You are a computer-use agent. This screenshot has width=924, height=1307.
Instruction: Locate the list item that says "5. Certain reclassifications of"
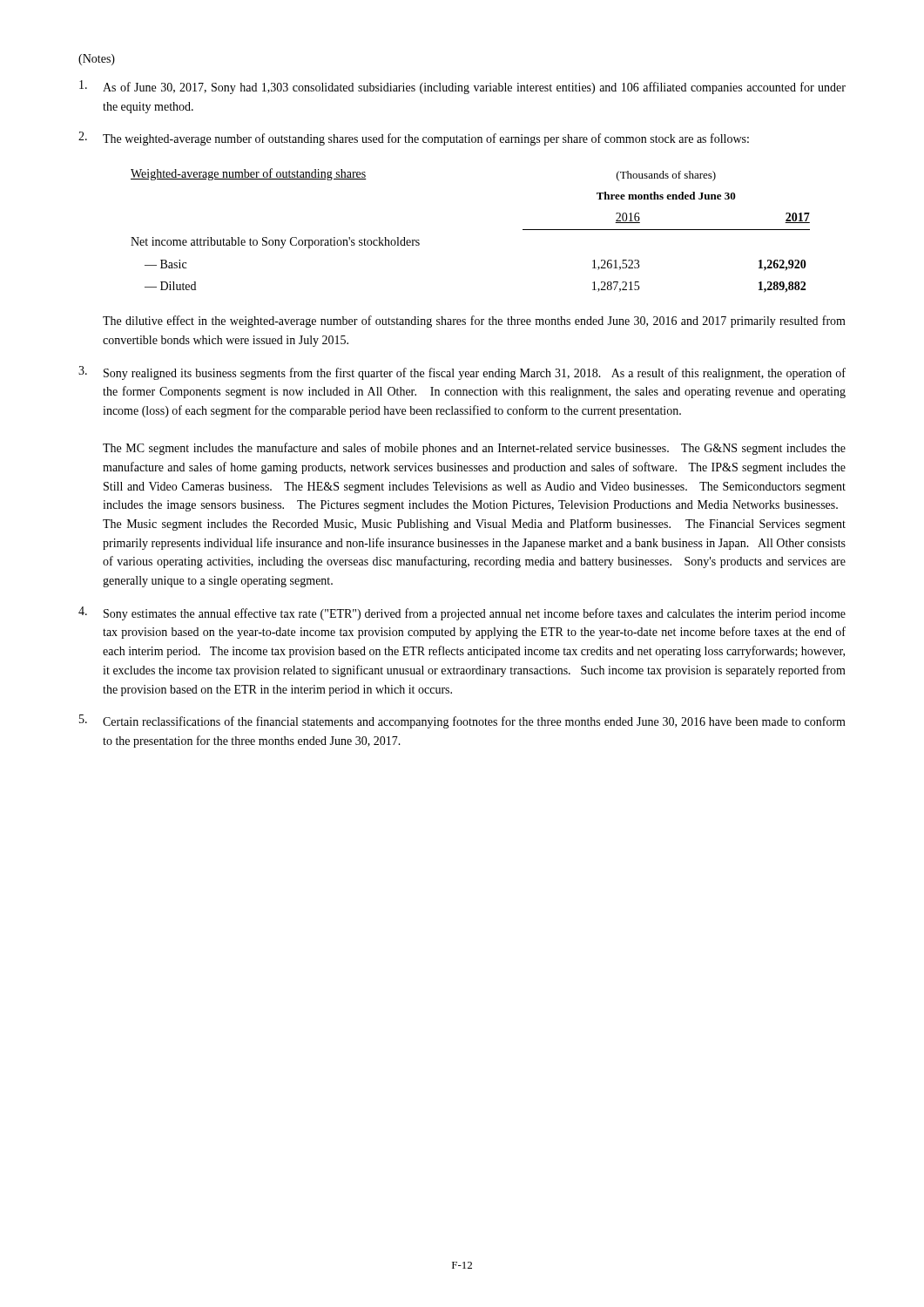coord(462,732)
